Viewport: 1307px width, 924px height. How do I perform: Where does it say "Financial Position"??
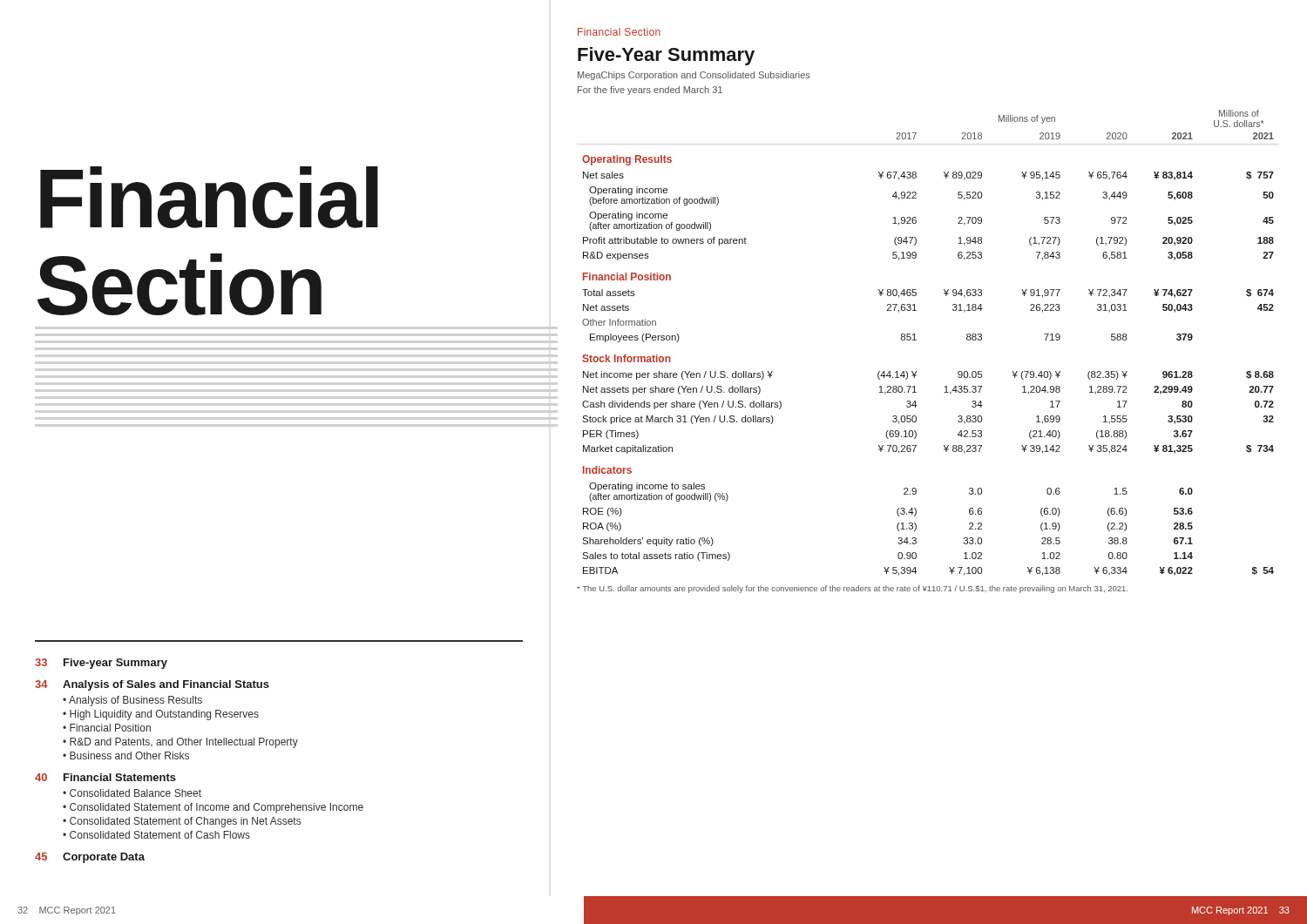[x=110, y=728]
